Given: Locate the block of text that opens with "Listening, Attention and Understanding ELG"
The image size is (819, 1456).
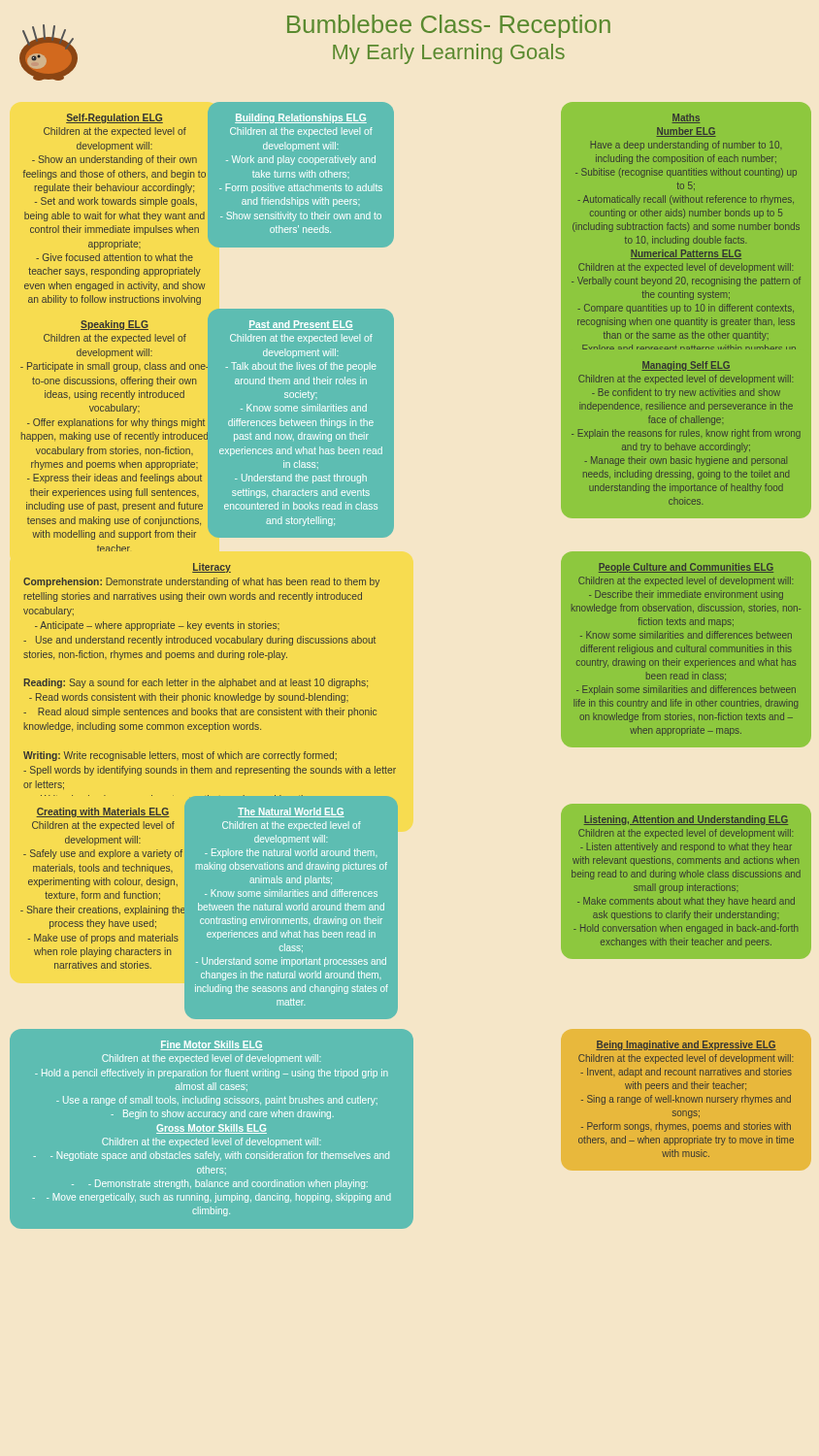Looking at the screenshot, I should pos(686,881).
